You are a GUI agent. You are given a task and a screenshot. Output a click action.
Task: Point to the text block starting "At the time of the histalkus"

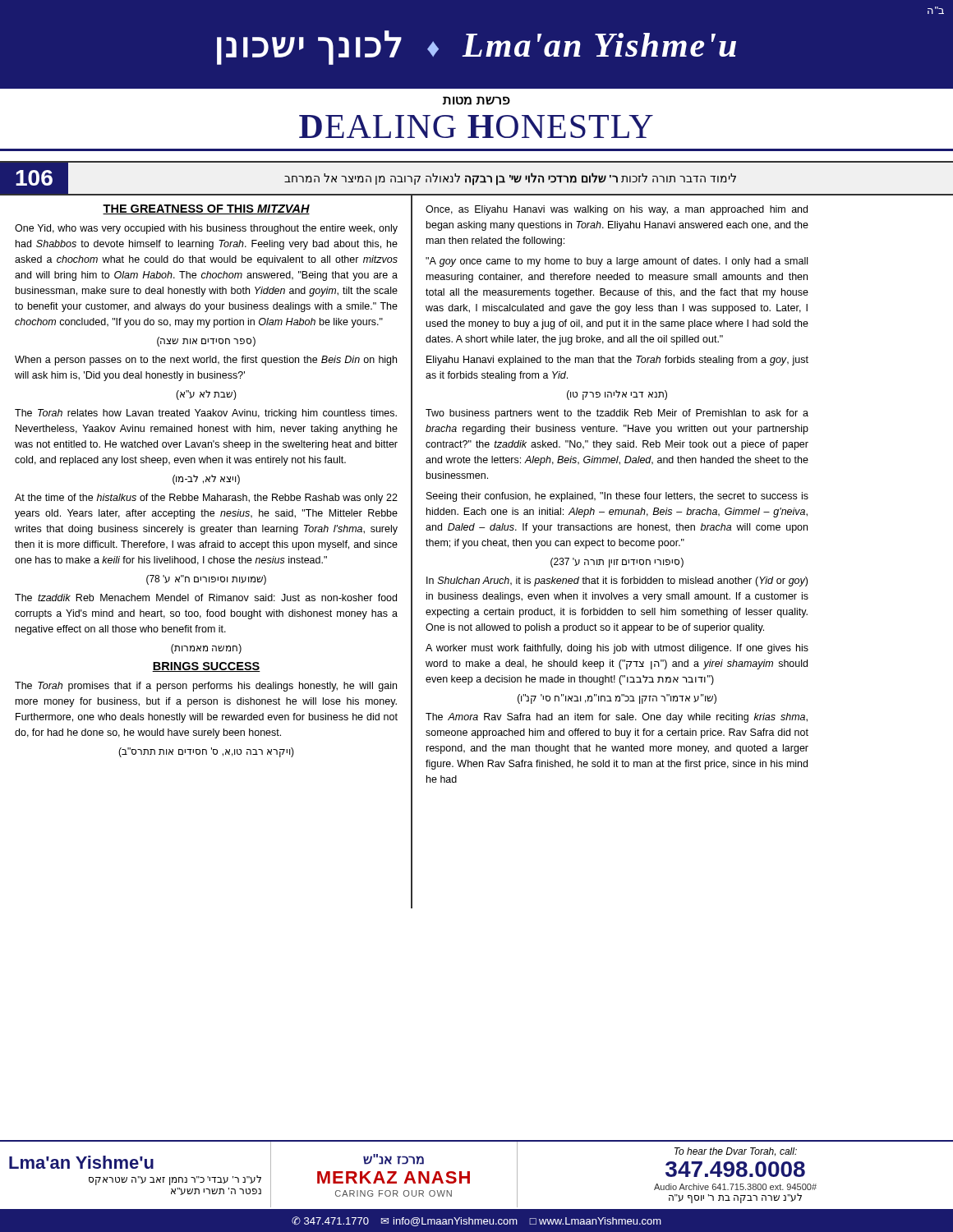point(206,529)
